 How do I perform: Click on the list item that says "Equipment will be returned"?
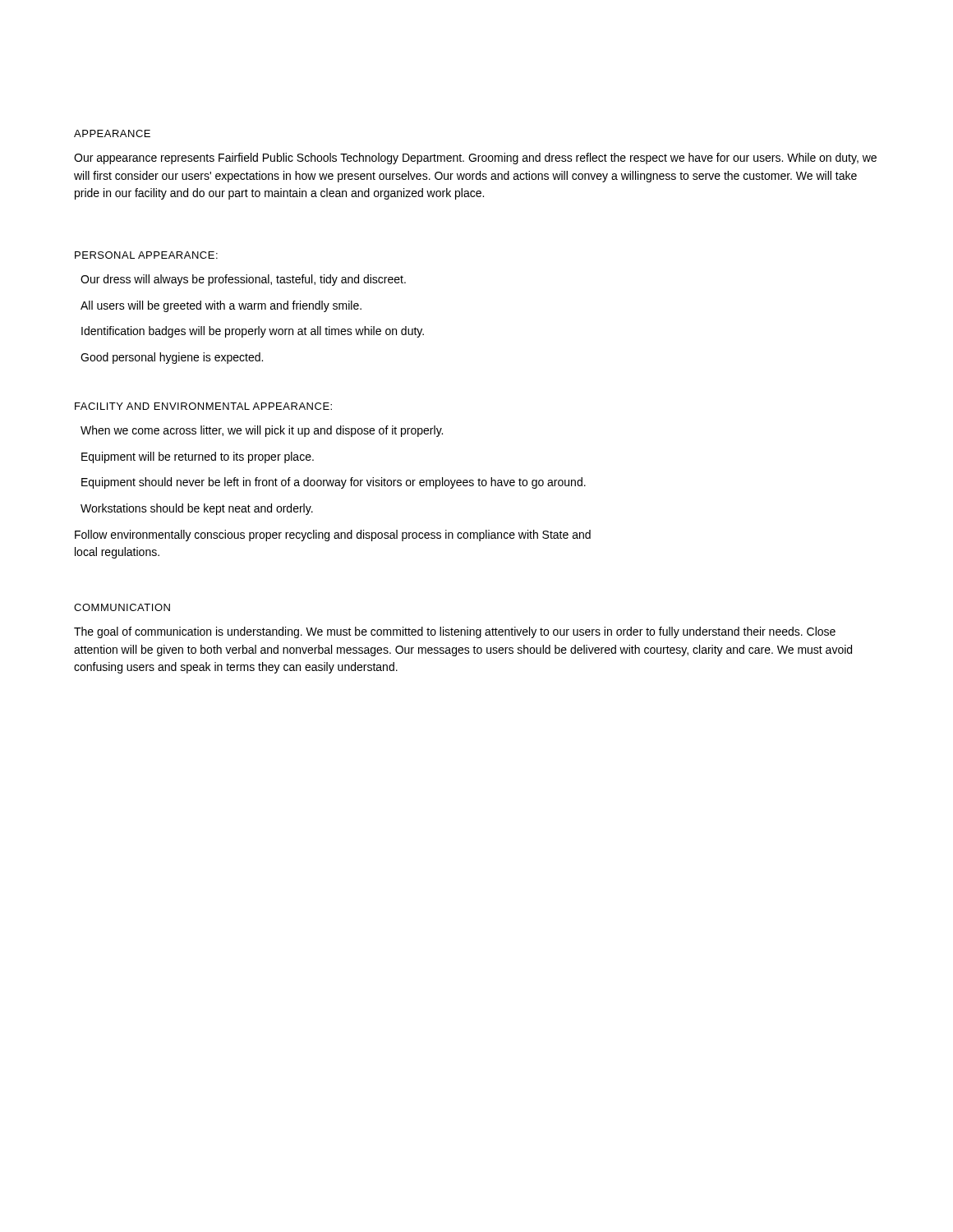coord(198,456)
